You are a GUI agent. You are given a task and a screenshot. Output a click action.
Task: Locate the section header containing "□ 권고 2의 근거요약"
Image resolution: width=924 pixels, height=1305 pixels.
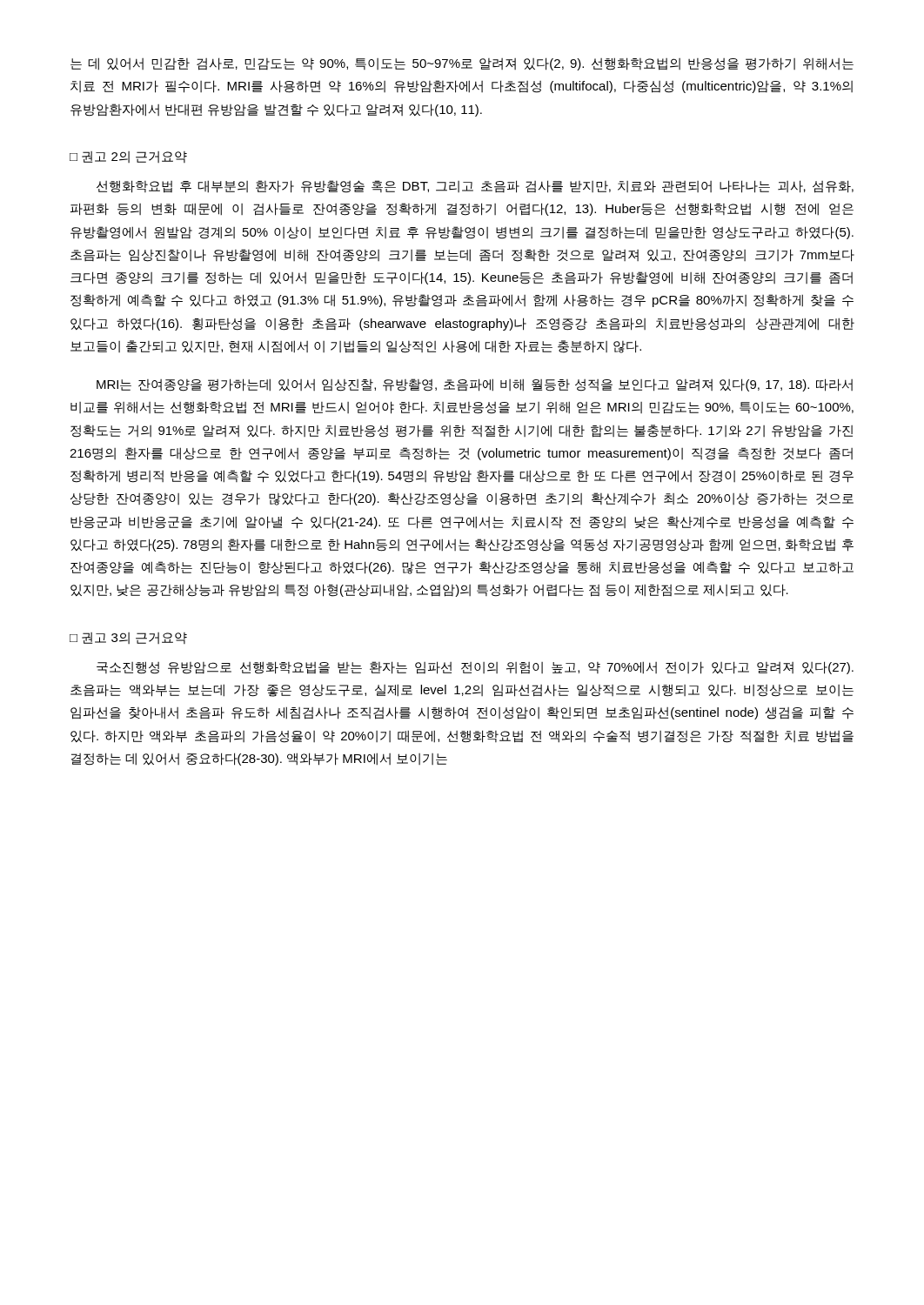click(x=128, y=156)
